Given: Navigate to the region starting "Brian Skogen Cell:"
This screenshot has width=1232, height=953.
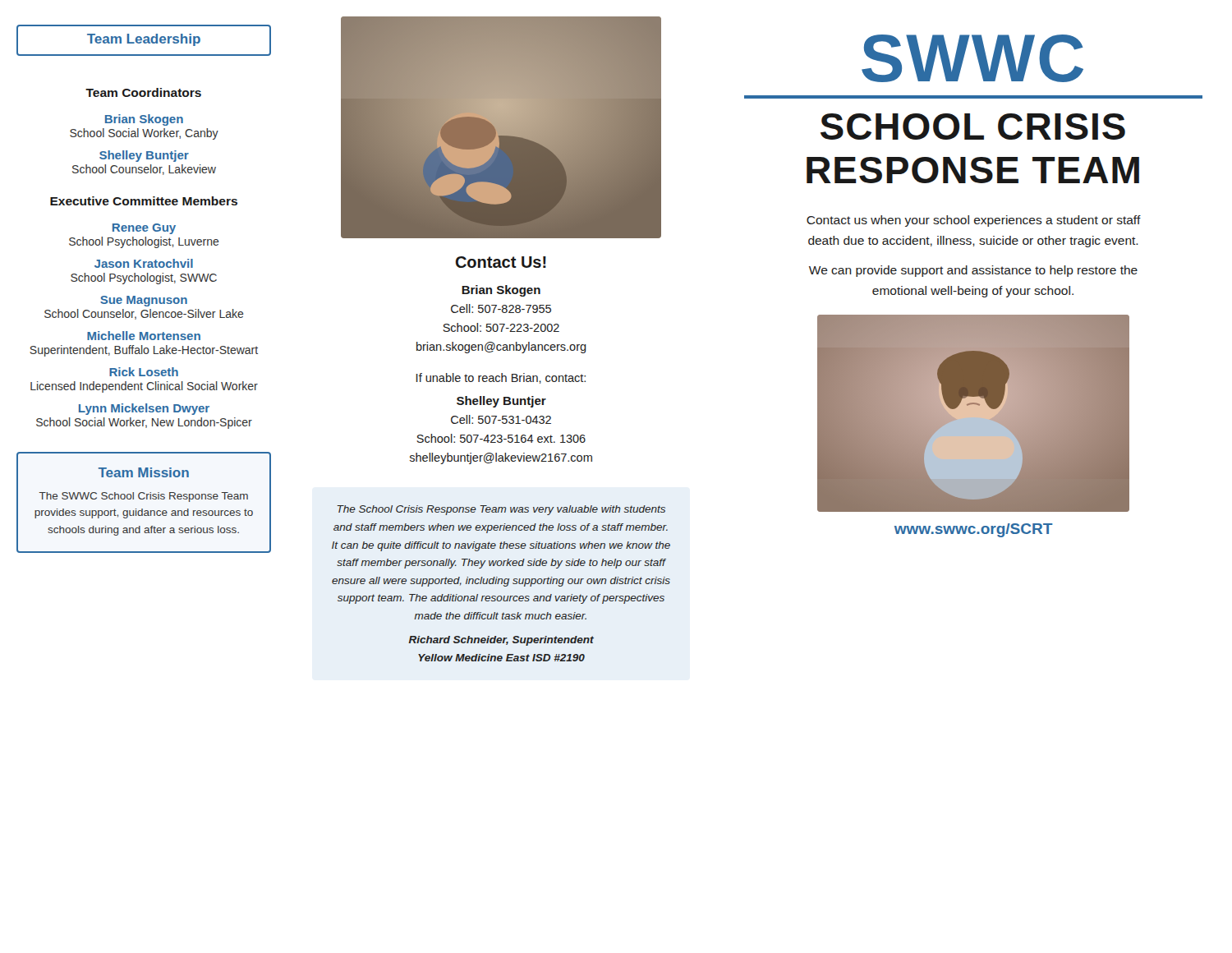Looking at the screenshot, I should 501,317.
